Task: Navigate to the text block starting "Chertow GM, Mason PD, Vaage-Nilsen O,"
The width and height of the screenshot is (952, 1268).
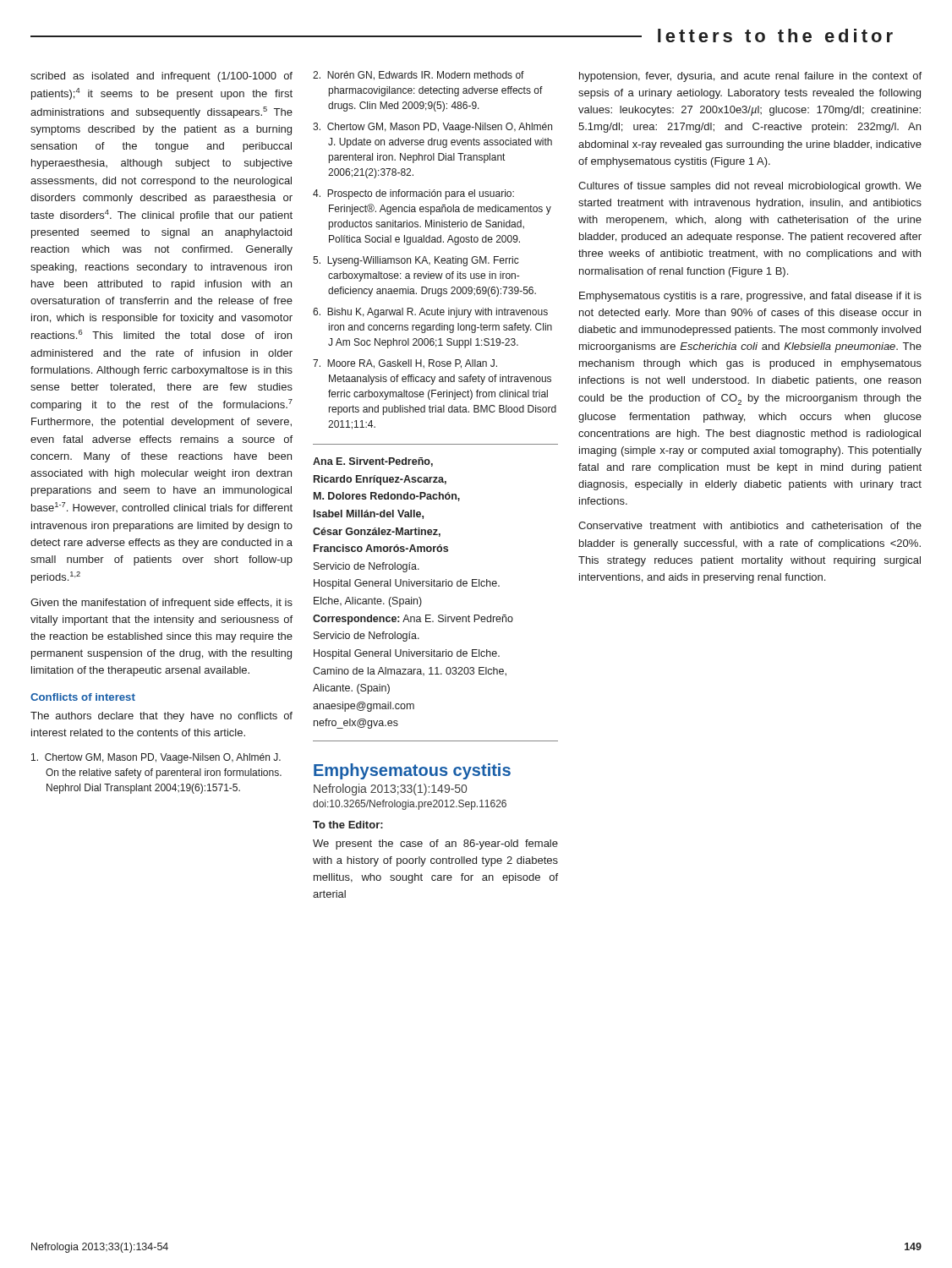Action: coord(156,772)
